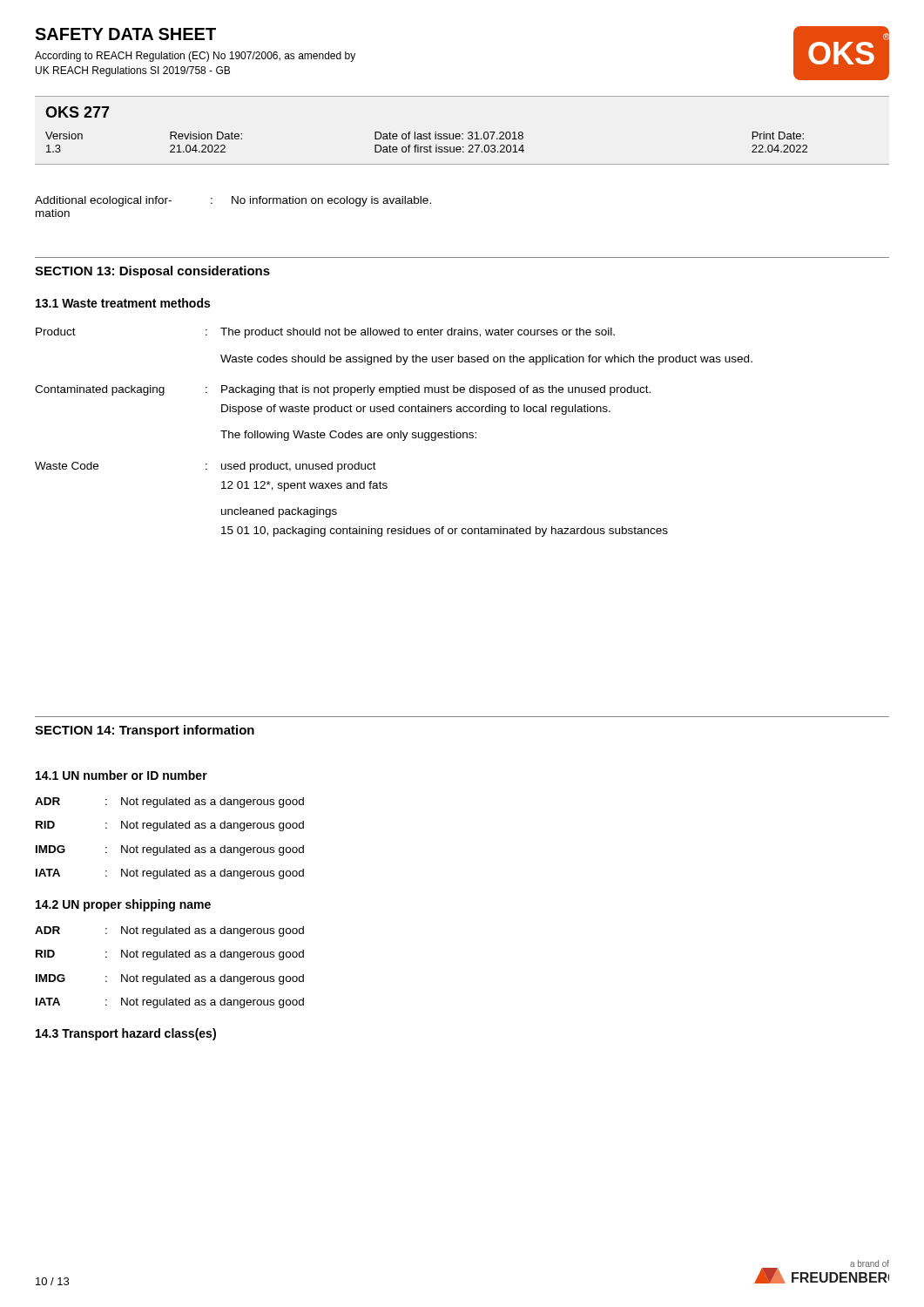Locate the text "2 UN proper shipping name"
Image resolution: width=924 pixels, height=1307 pixels.
point(123,904)
